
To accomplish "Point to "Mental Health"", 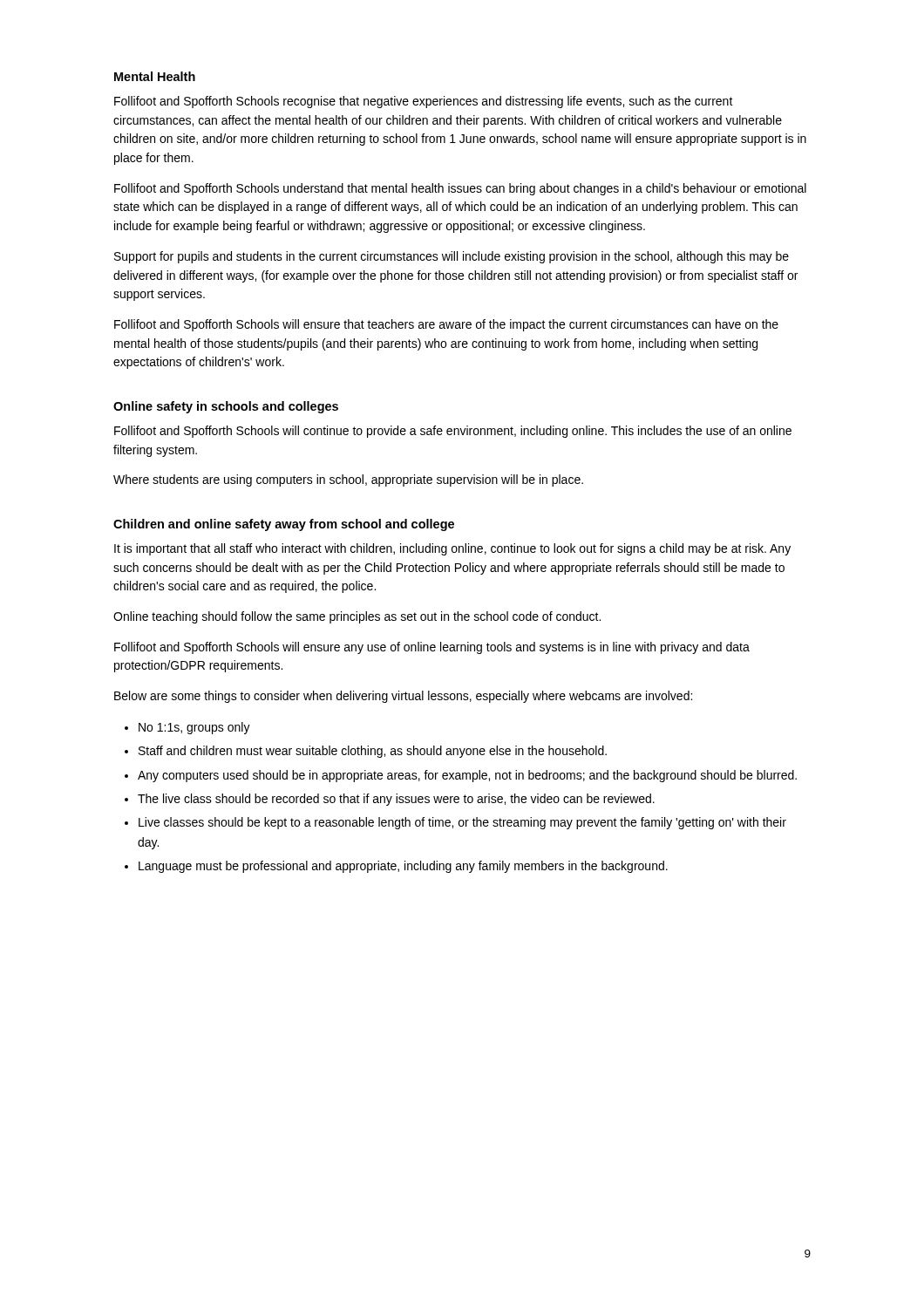I will click(154, 77).
